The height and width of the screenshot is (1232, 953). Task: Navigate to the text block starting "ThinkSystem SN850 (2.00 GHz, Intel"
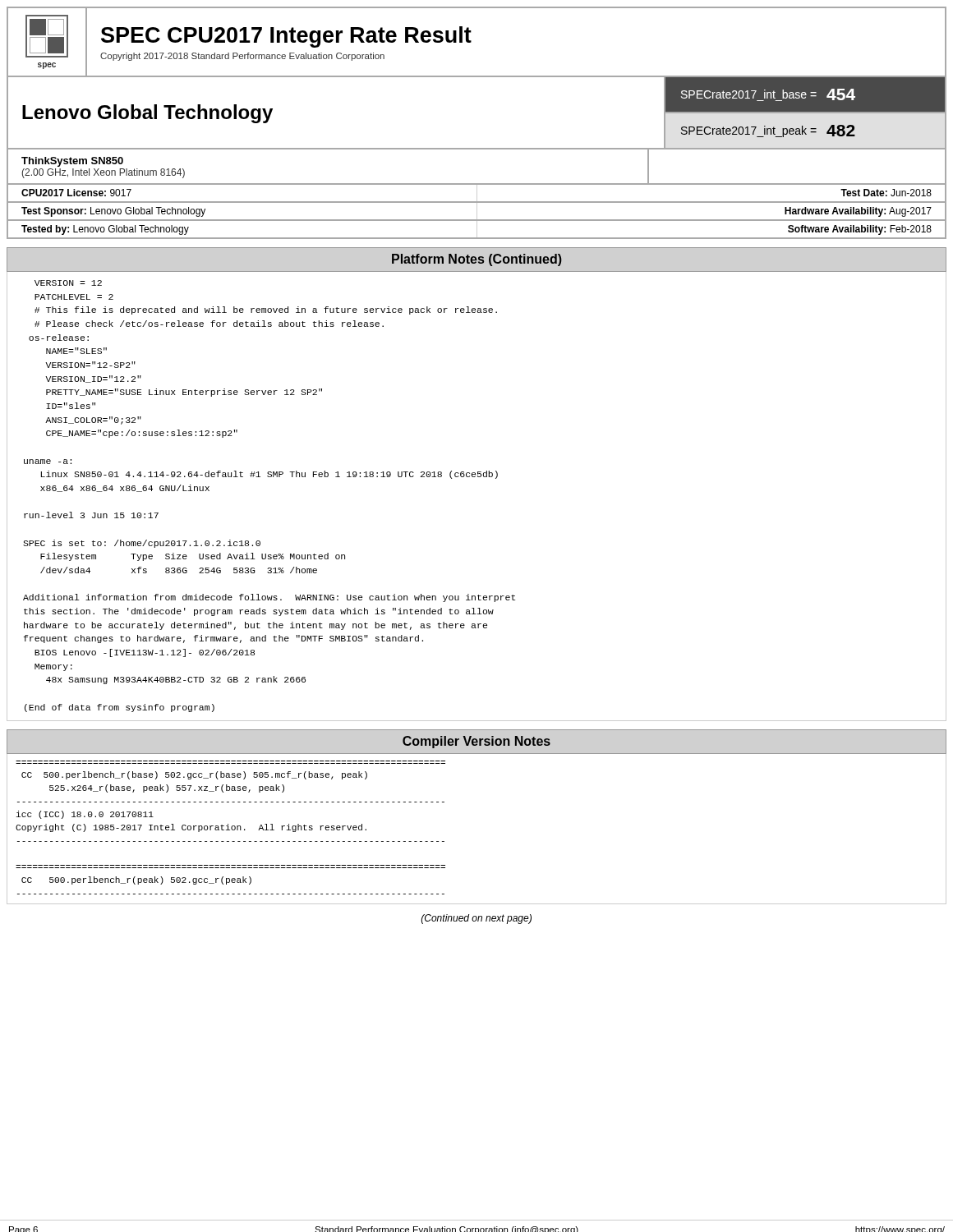(72, 162)
